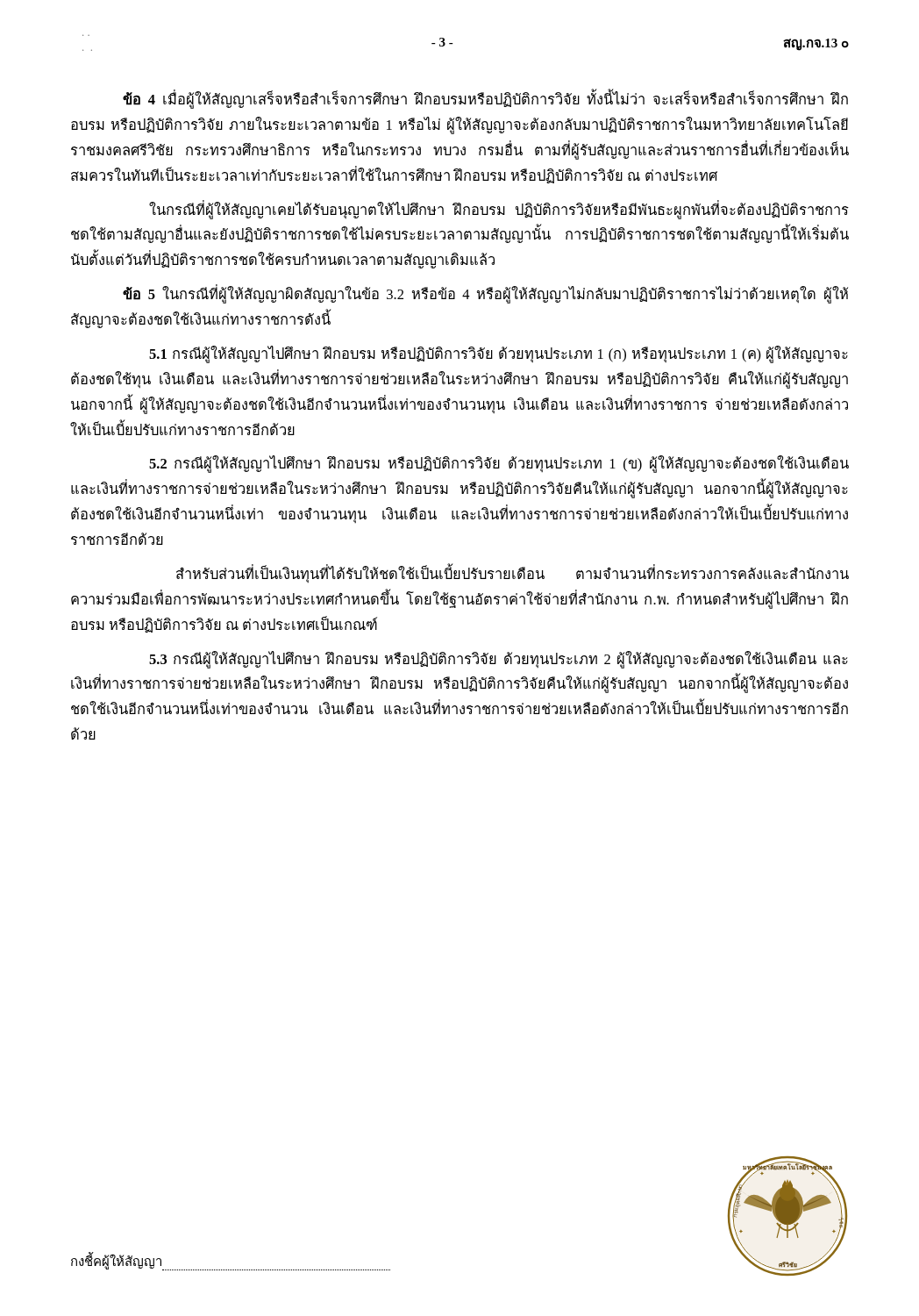Navigate to the element starting "ข้อ 5 ในกรณีที่ผู้ให้สัญญาผิดสัญญาในข้อ 3.2 หรือข้อ 4"

460,307
